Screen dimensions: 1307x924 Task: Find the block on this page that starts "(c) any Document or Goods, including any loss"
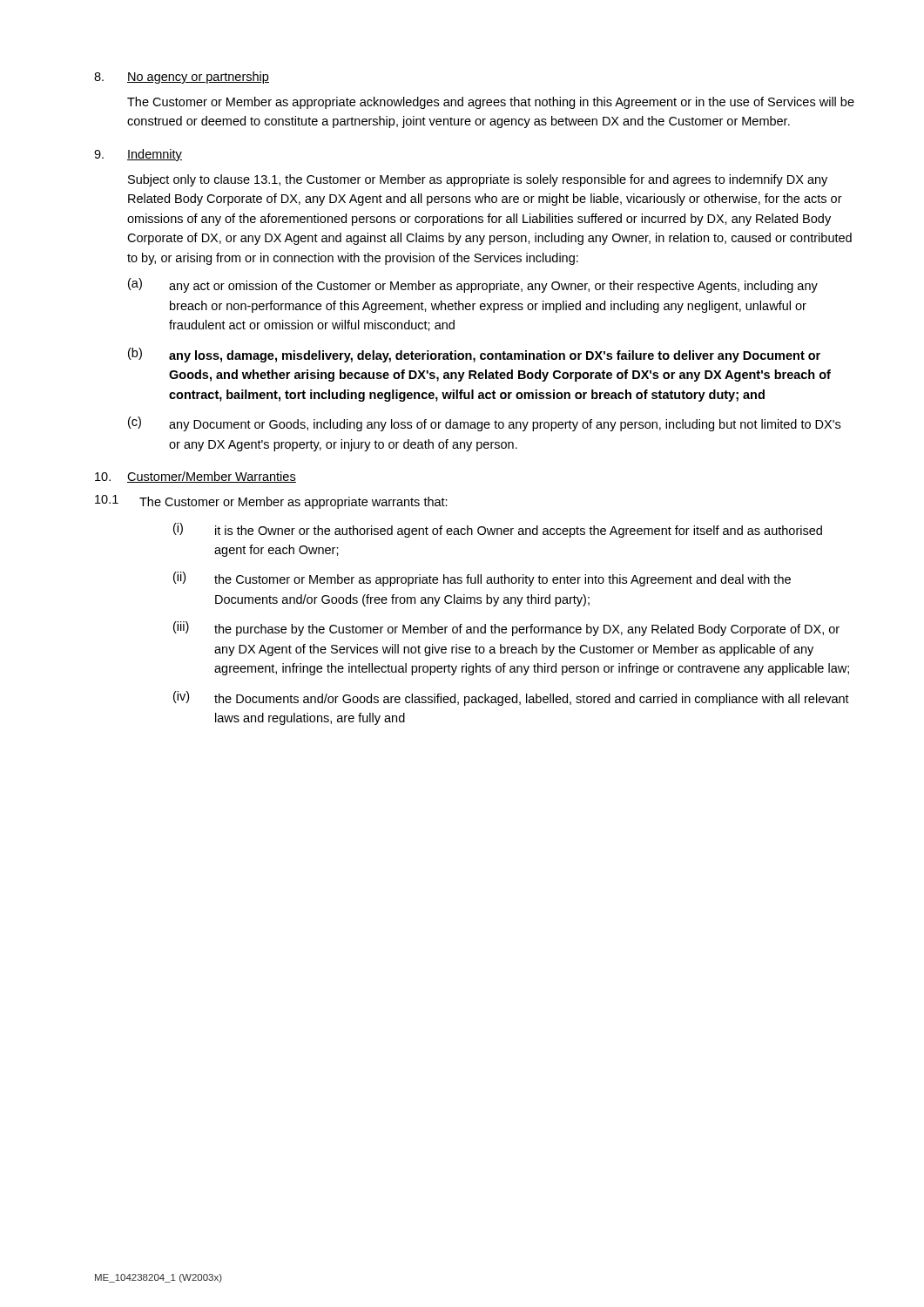coord(491,434)
